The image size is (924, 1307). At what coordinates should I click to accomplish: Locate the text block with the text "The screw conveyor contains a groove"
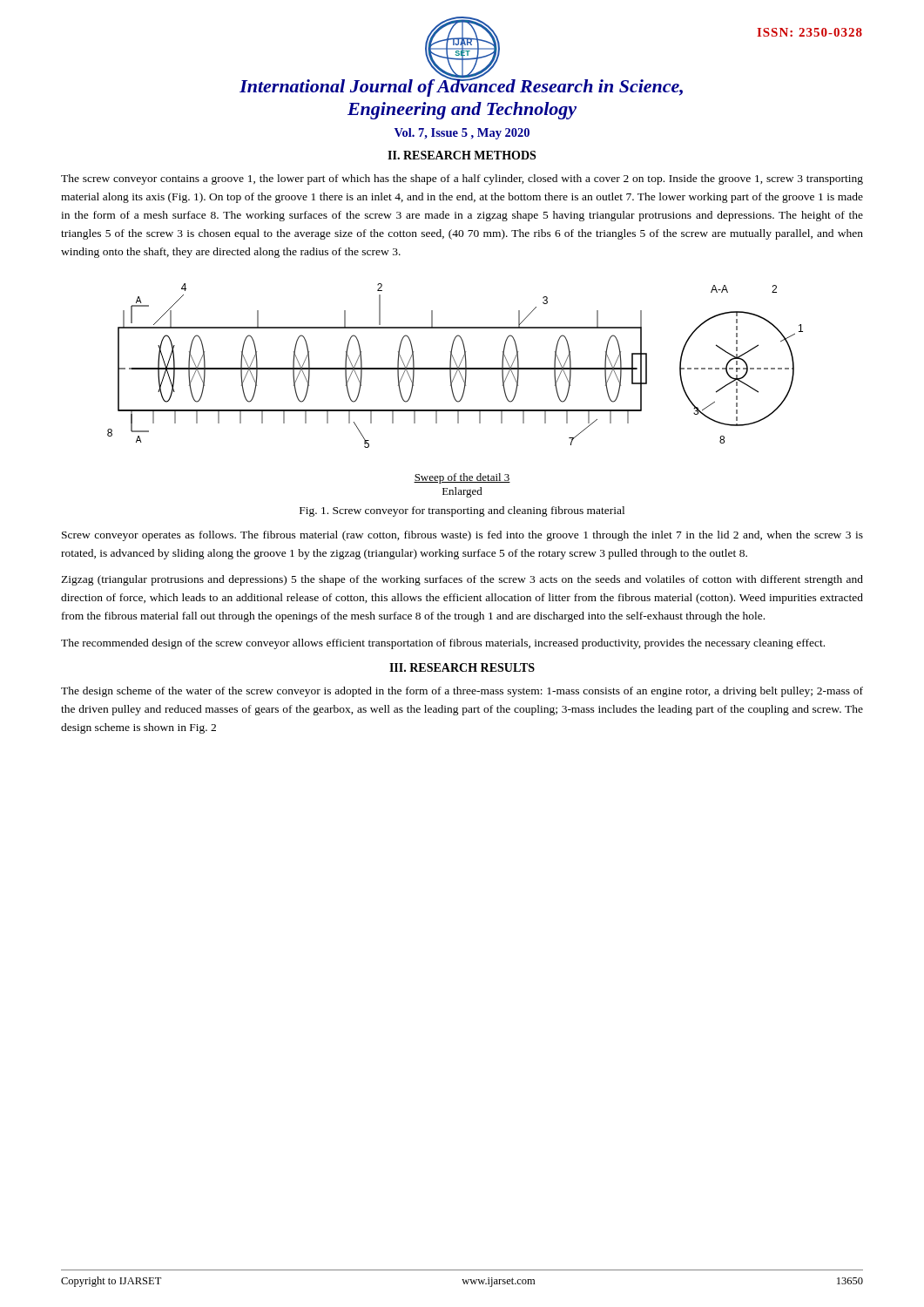tap(462, 215)
